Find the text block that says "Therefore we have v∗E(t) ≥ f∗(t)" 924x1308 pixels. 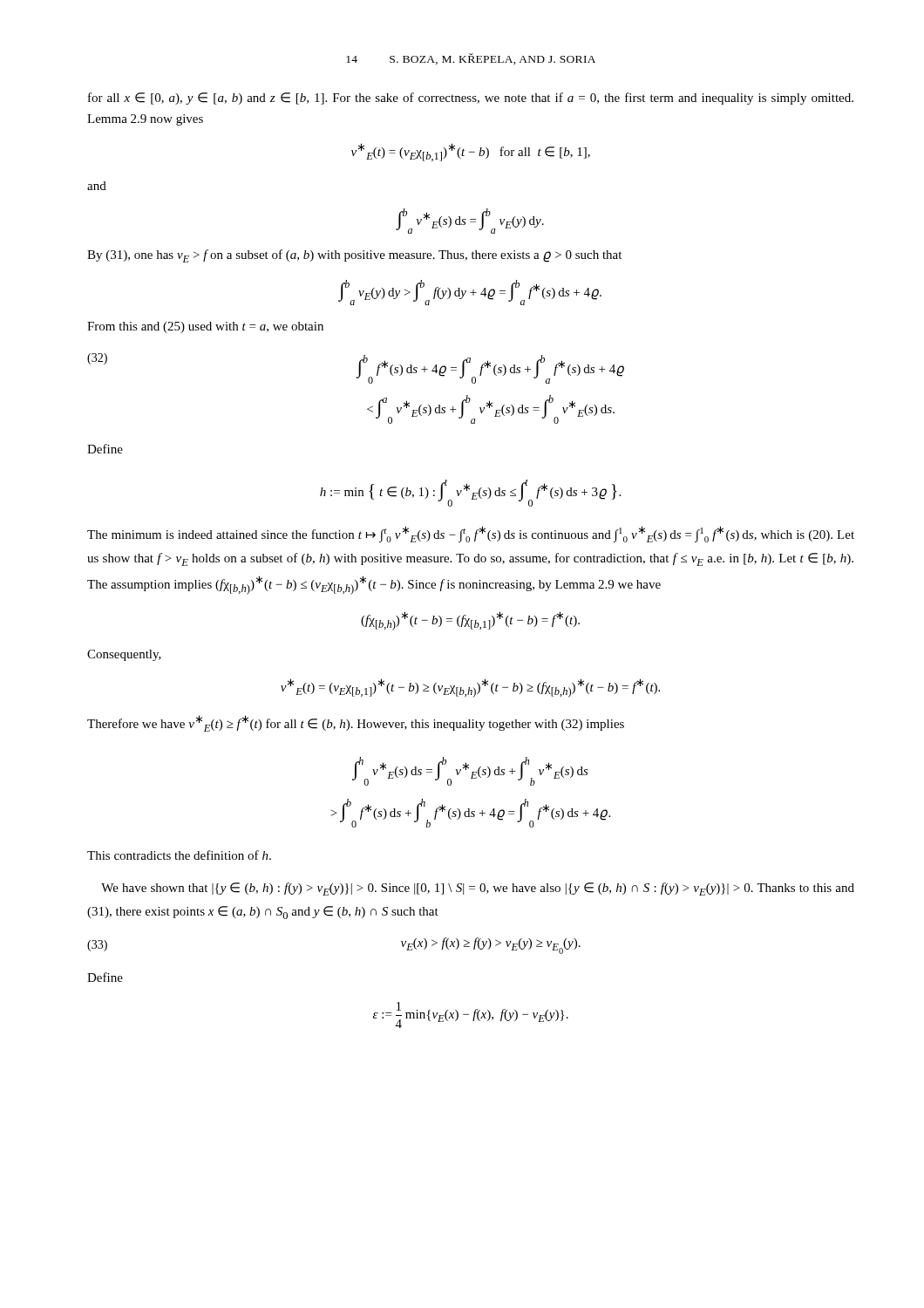coord(471,724)
